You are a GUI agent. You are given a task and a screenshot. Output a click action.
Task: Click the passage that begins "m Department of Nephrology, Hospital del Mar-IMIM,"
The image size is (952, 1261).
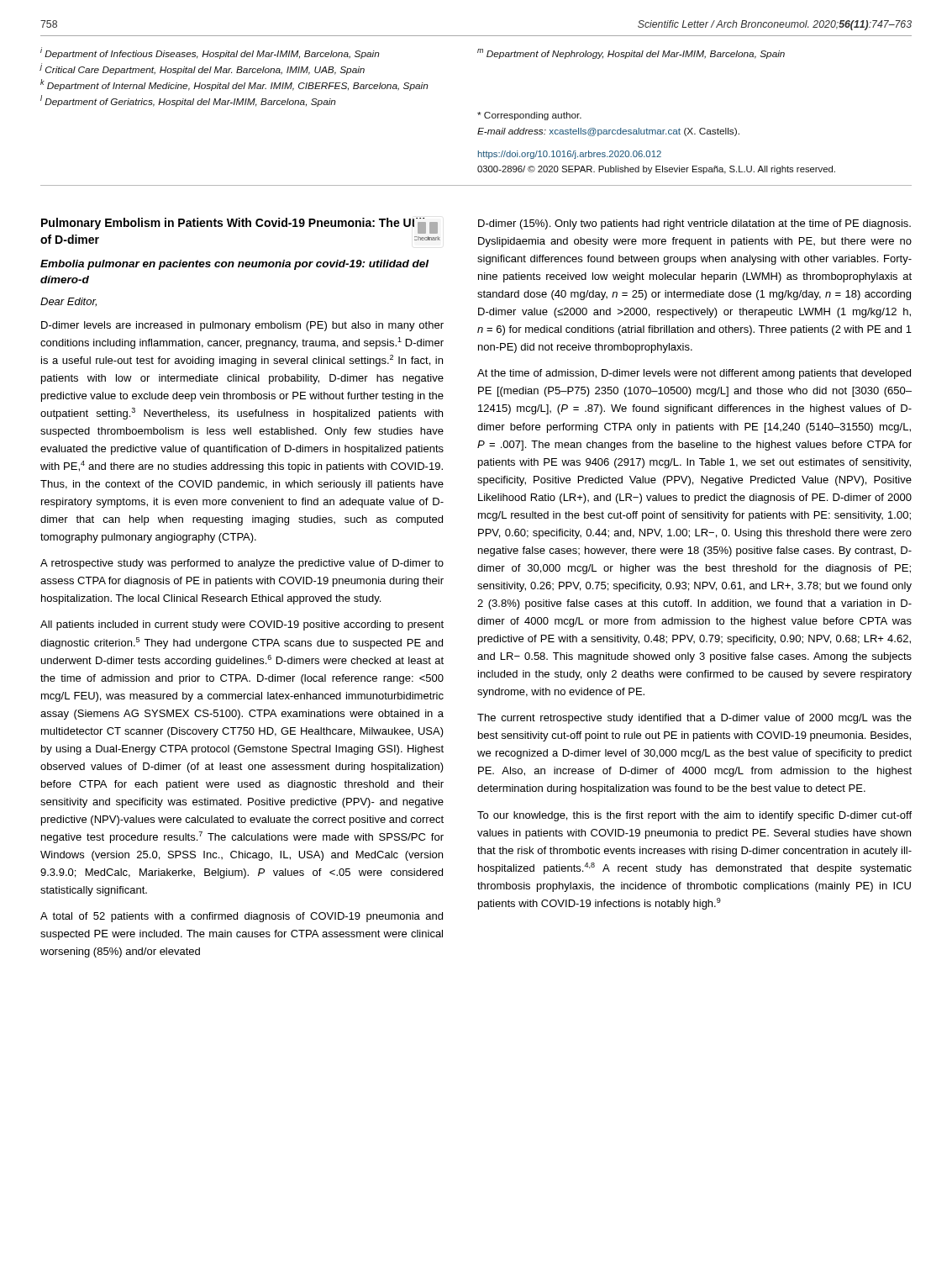pyautogui.click(x=631, y=53)
